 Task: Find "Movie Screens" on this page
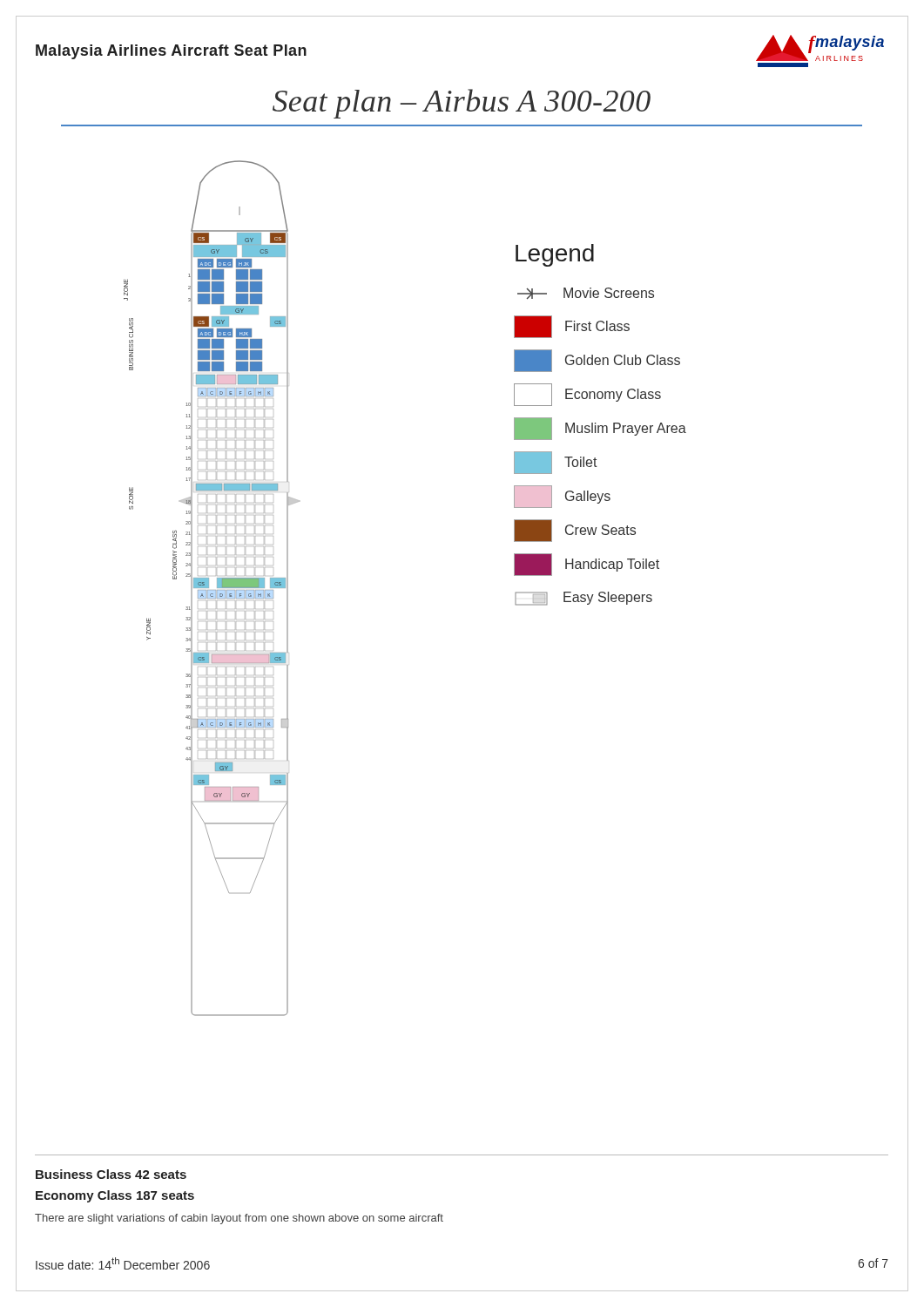click(584, 294)
